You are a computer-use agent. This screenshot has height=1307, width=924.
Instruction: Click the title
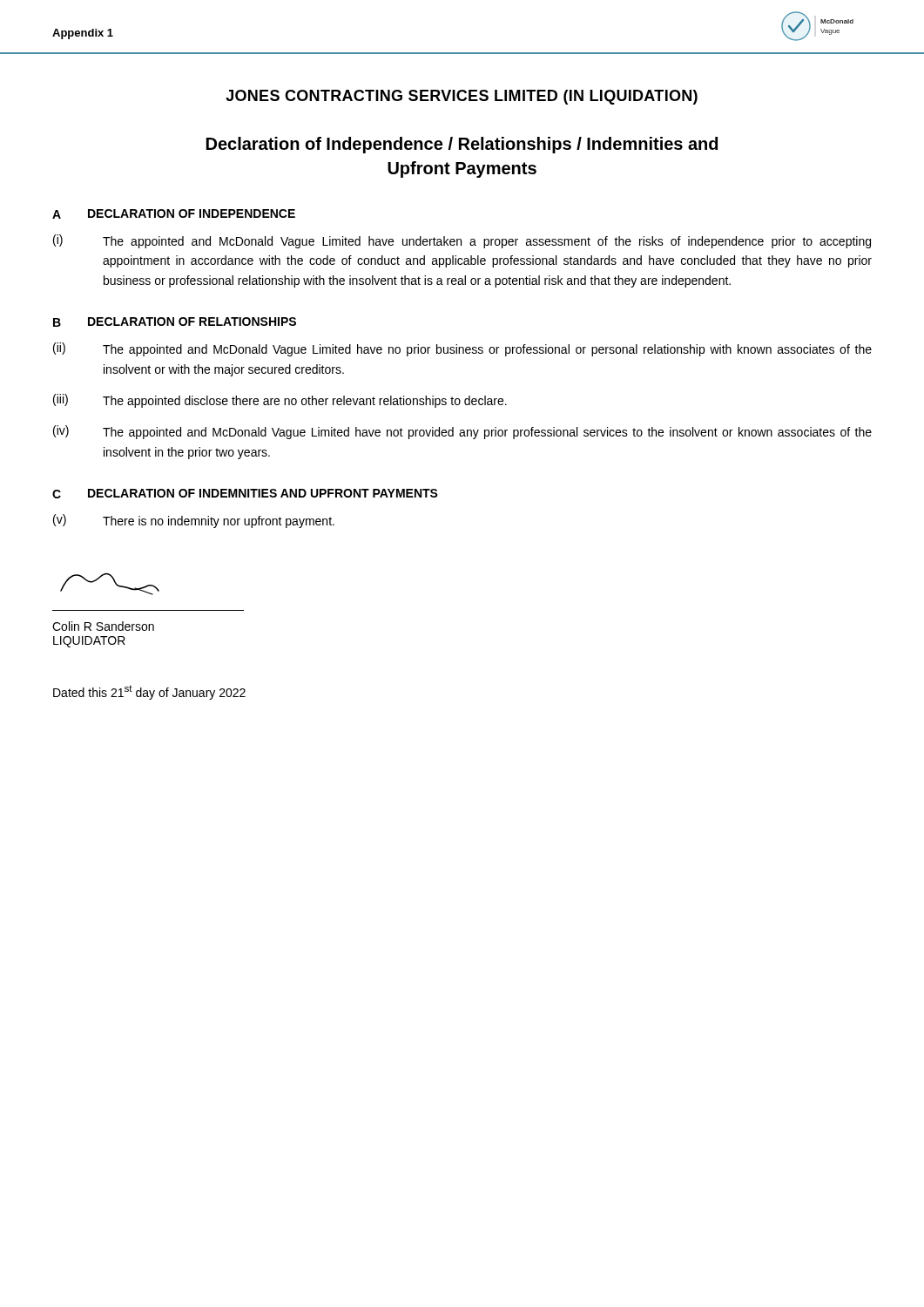(x=462, y=96)
